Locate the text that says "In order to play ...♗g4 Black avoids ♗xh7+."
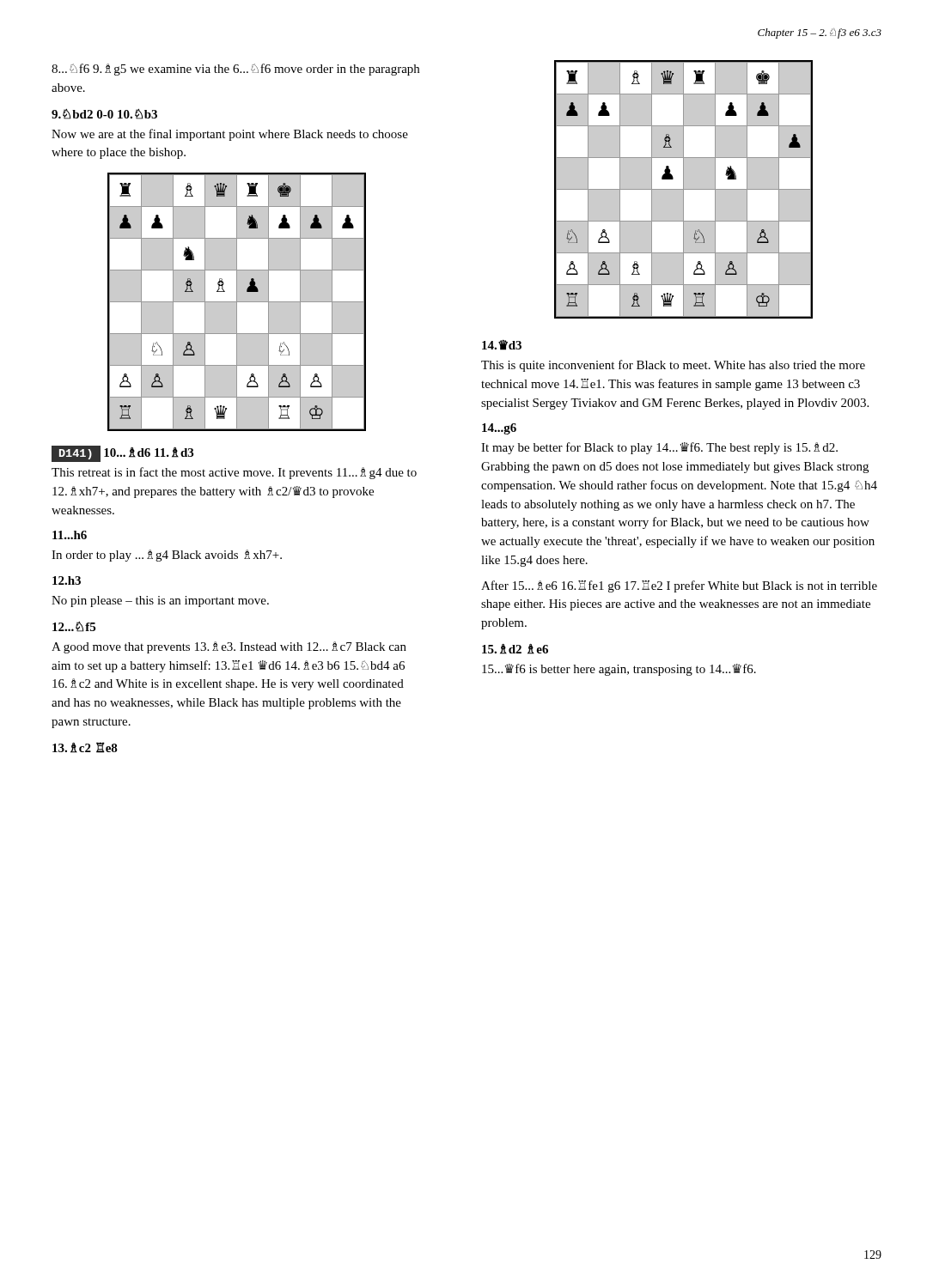 click(236, 556)
